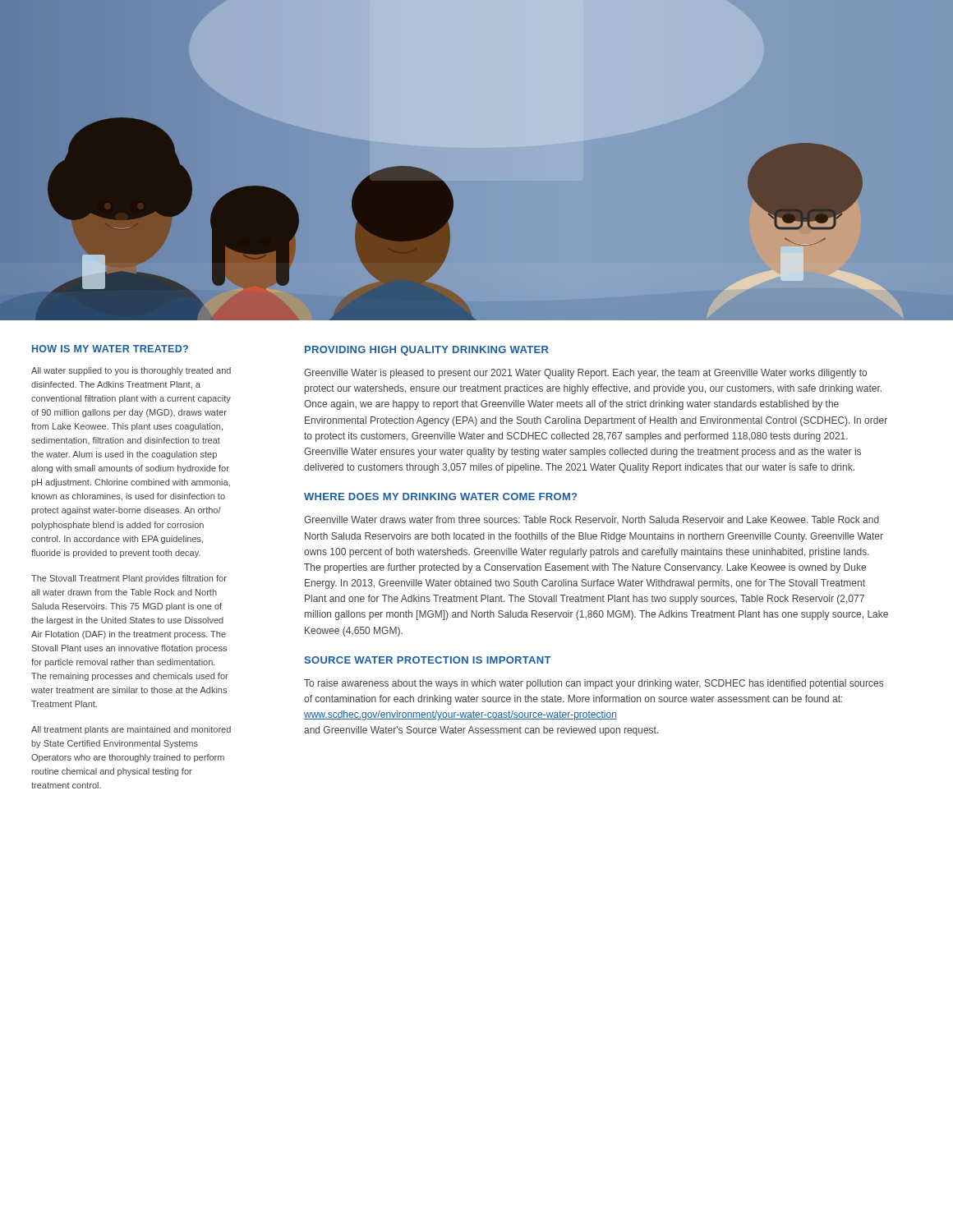Locate the block starting "All treatment plants are maintained and monitored by"
Image resolution: width=953 pixels, height=1232 pixels.
[131, 758]
